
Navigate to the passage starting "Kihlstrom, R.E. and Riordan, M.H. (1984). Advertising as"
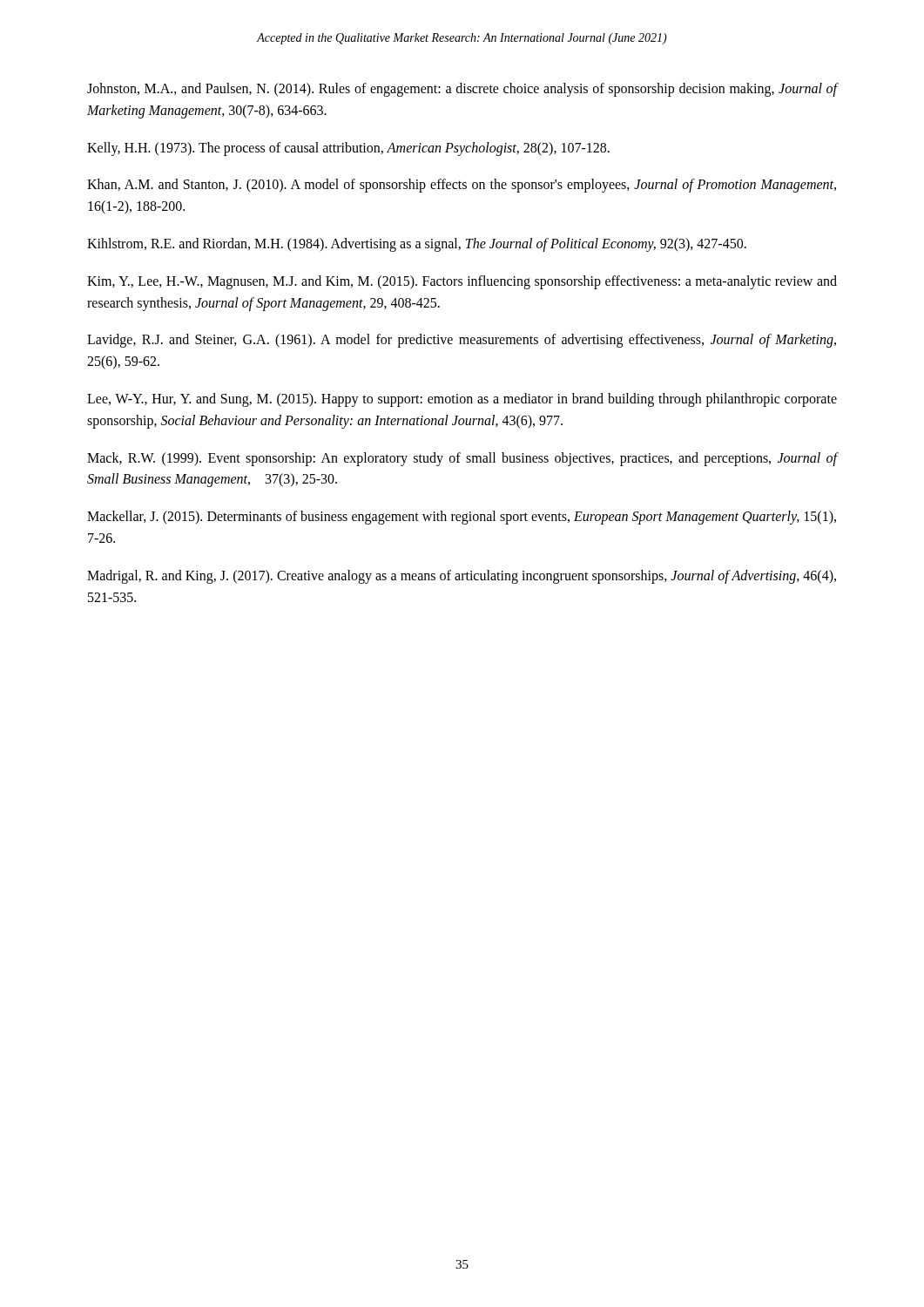pos(417,244)
